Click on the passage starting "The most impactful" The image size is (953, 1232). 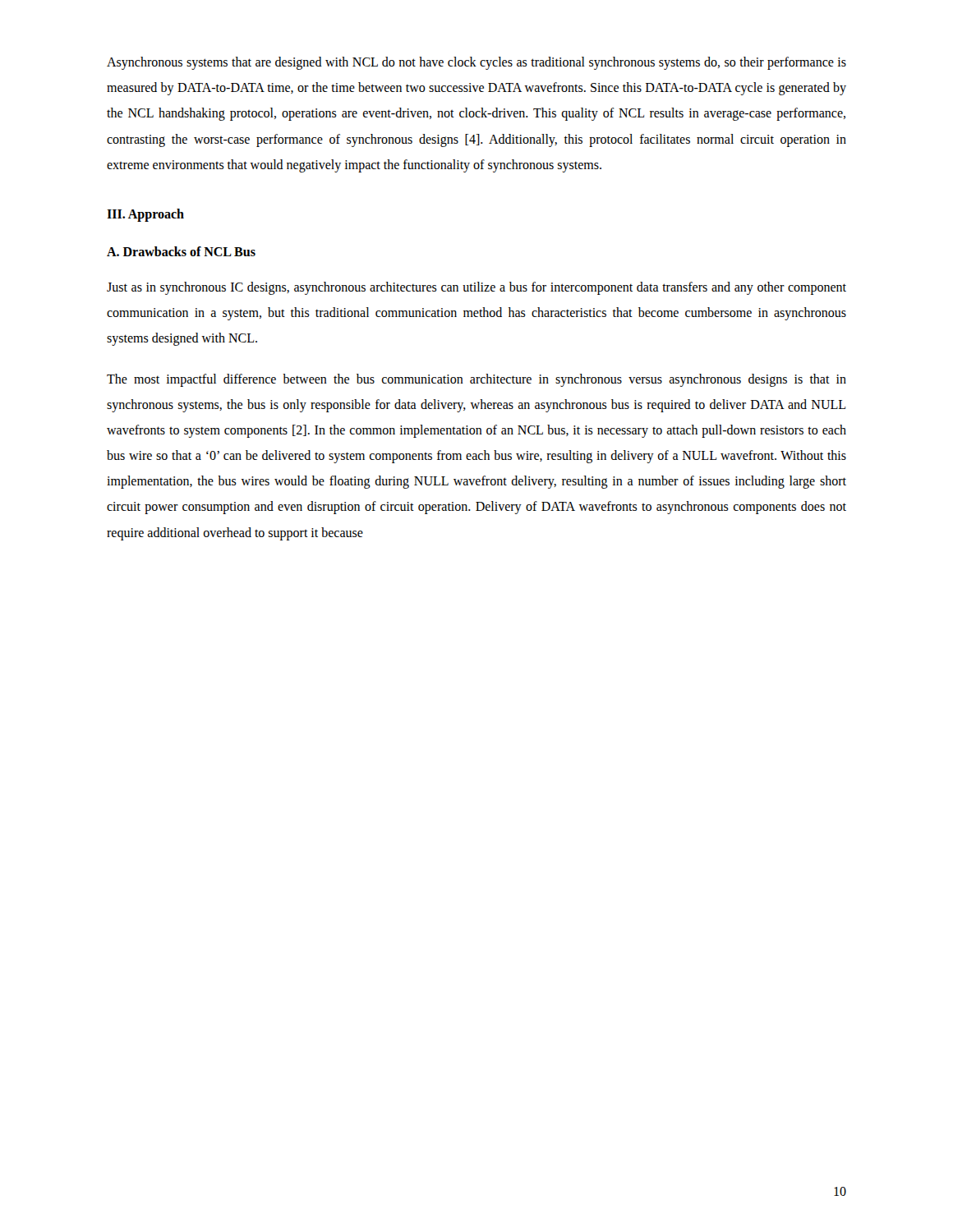click(x=476, y=456)
